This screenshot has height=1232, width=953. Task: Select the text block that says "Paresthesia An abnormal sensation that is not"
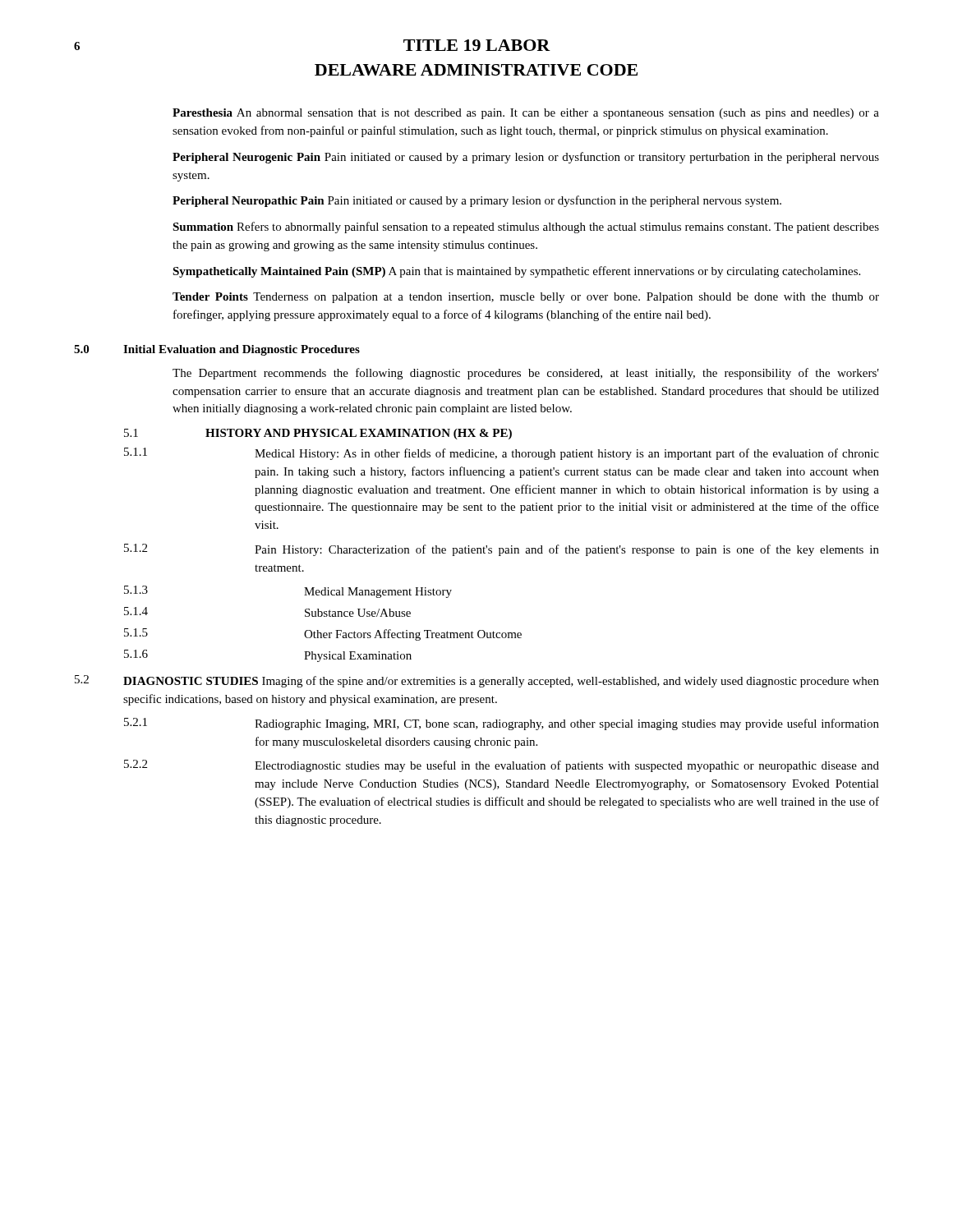coord(526,122)
